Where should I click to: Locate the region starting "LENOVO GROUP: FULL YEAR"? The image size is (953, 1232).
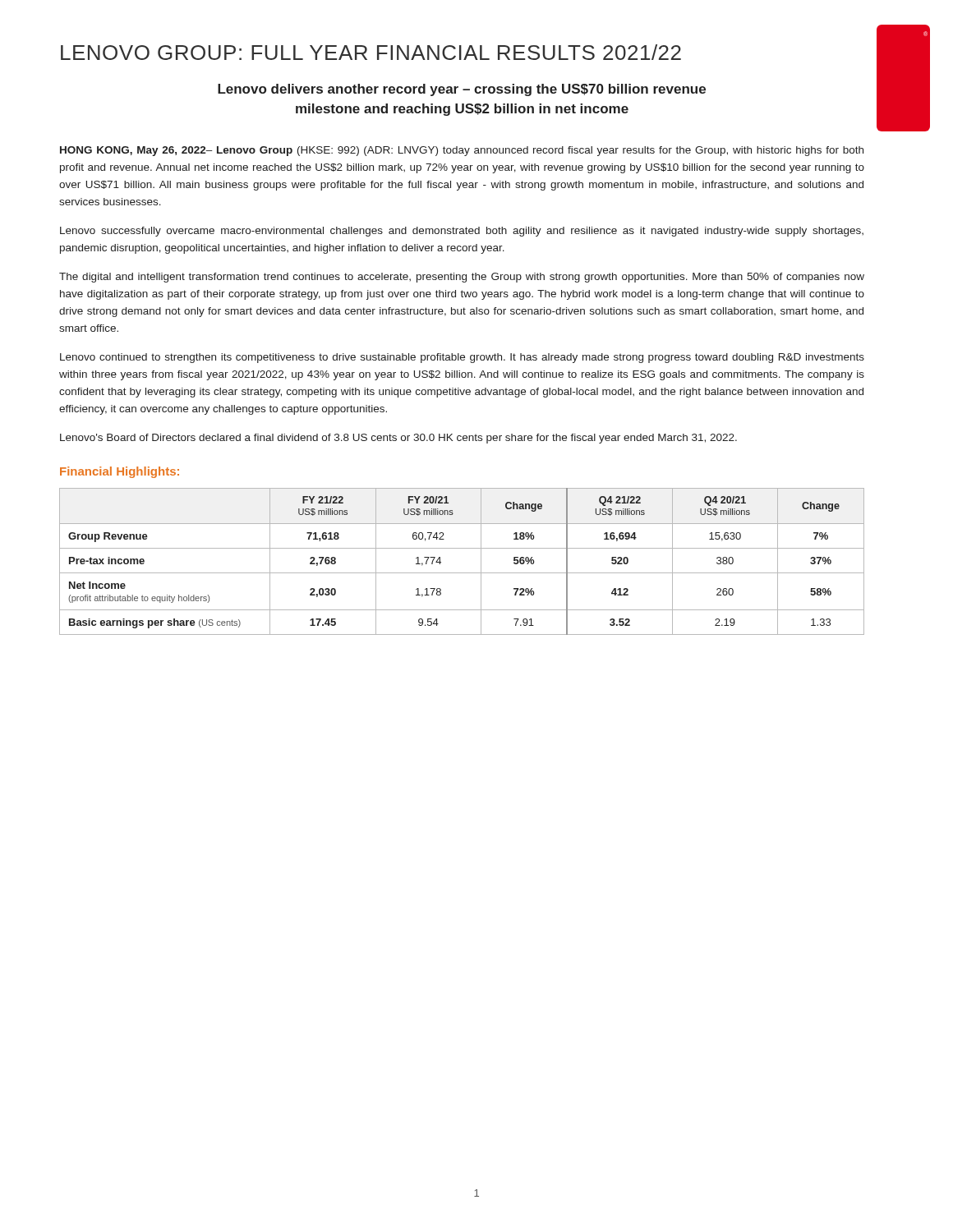pos(371,53)
